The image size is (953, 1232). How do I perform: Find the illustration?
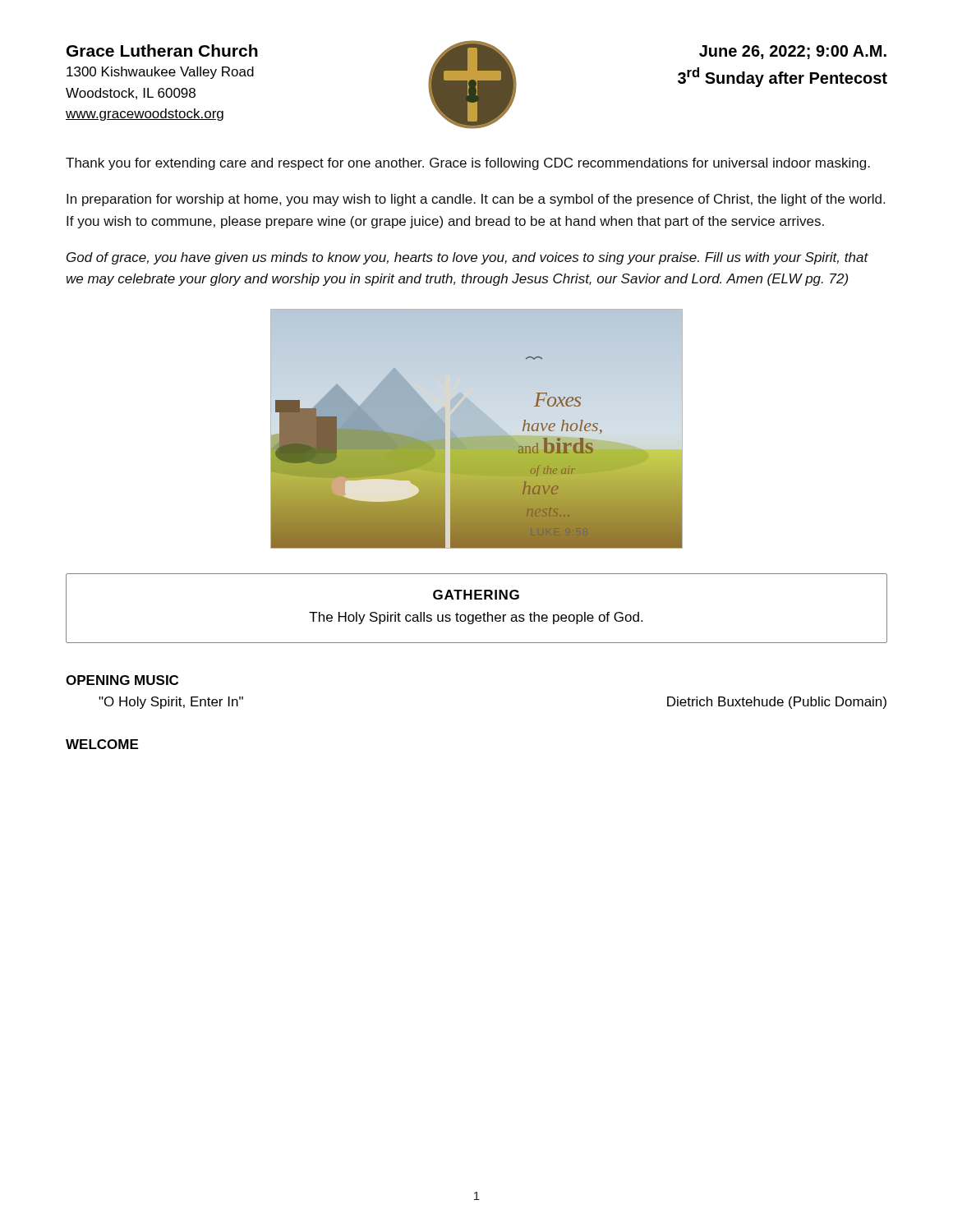476,428
